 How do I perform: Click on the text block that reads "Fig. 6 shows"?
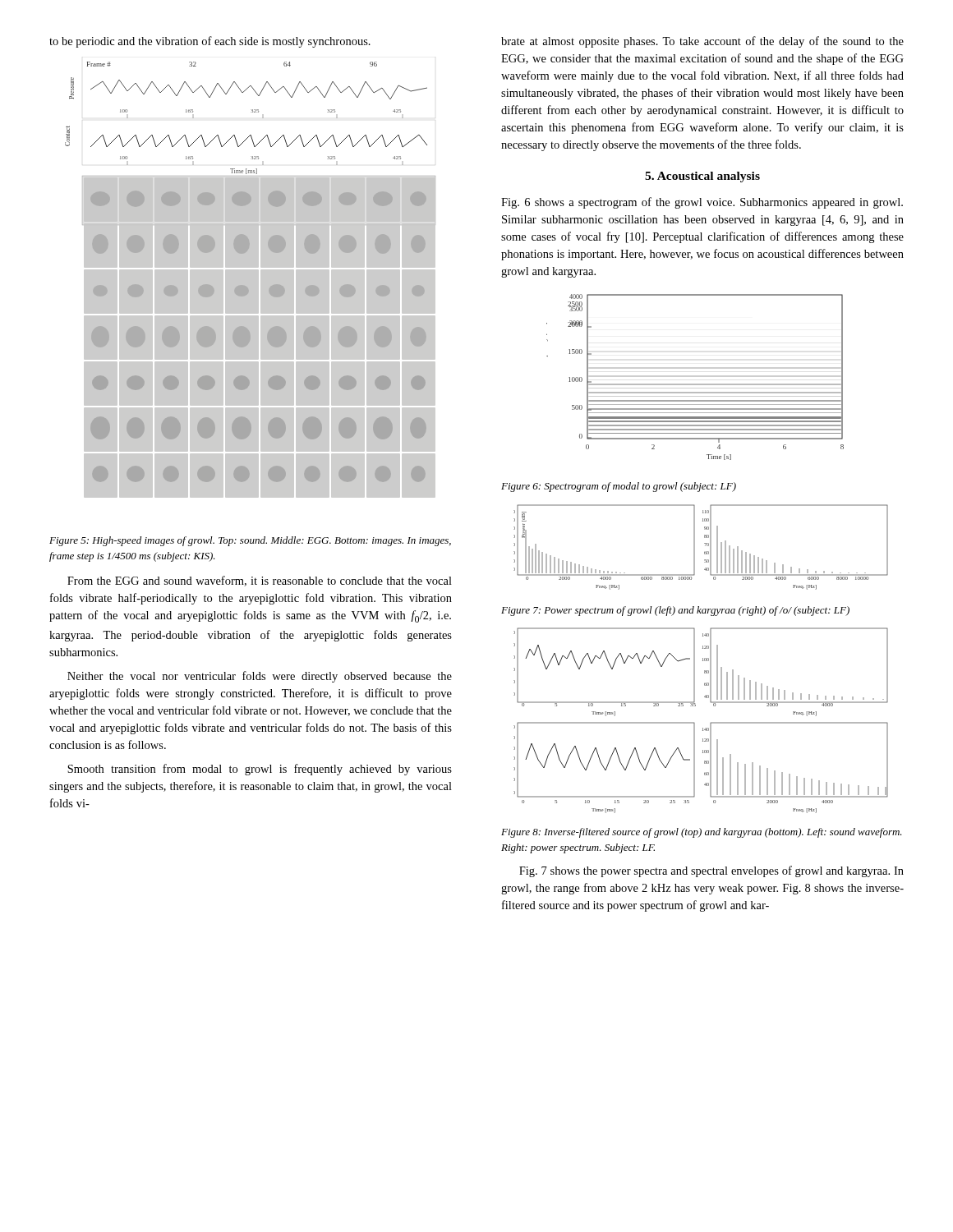[702, 237]
